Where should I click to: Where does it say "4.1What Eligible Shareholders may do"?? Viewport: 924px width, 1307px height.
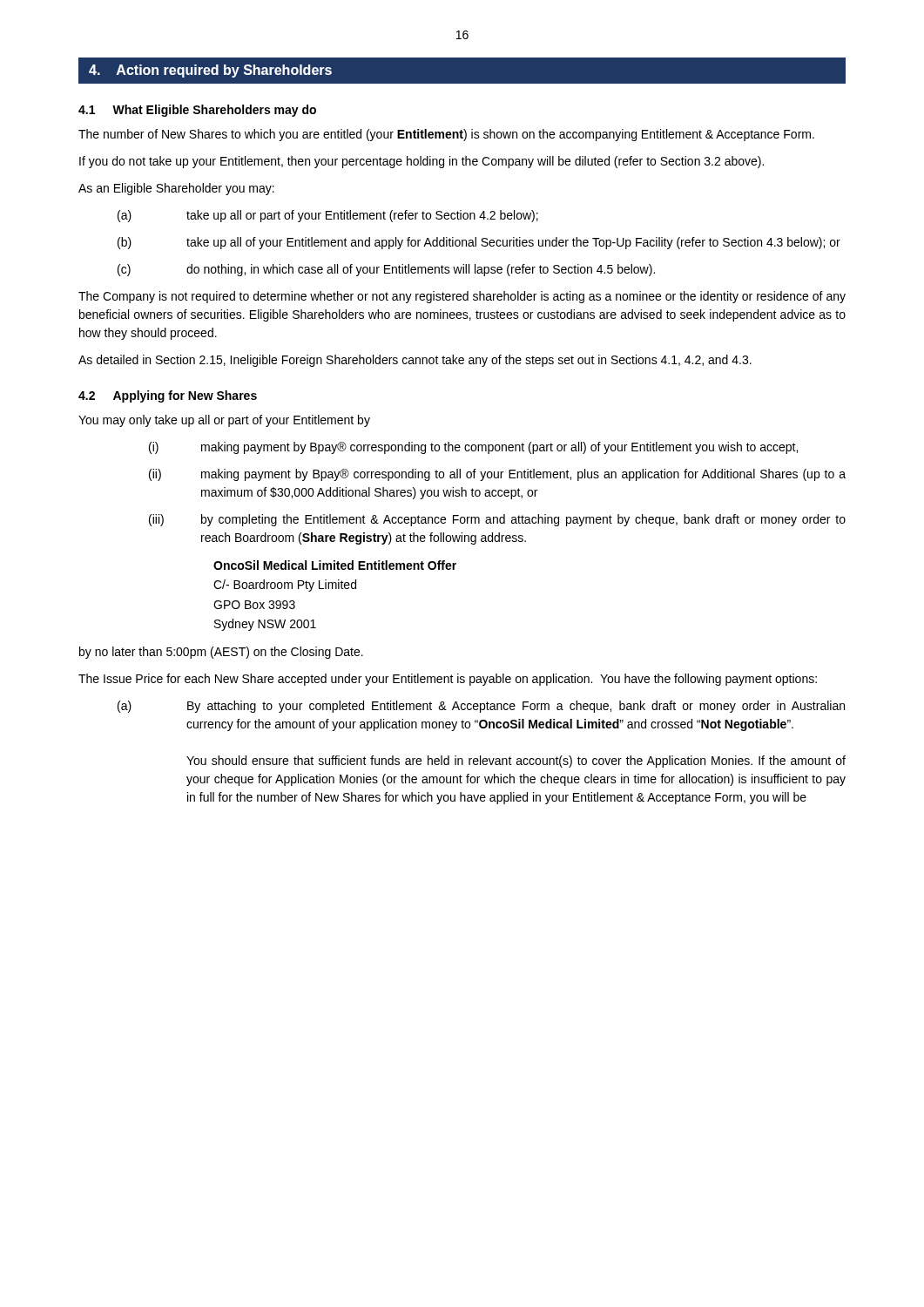tap(198, 110)
